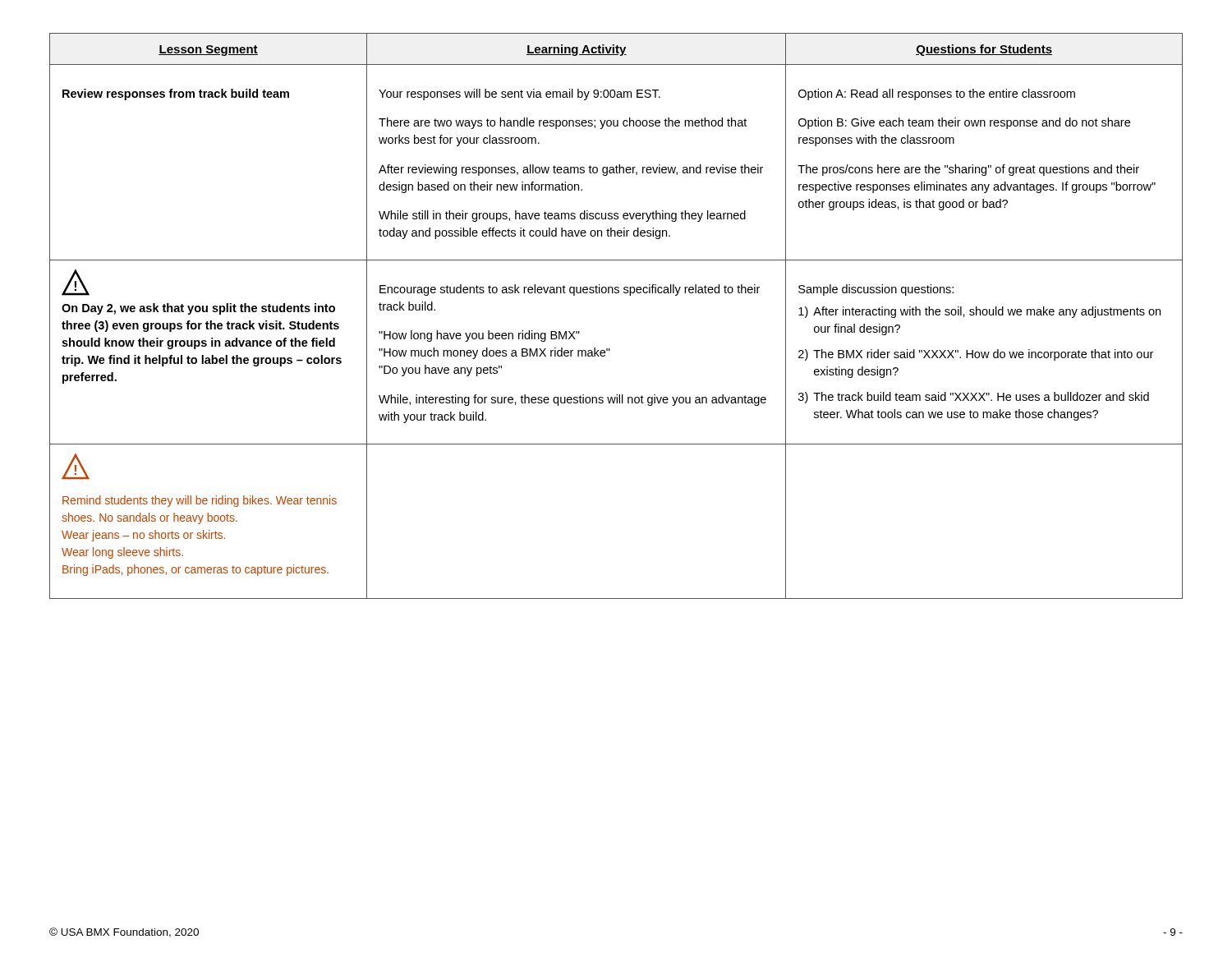
Task: Find the table that mentions "Learning Activity"
Action: point(616,316)
